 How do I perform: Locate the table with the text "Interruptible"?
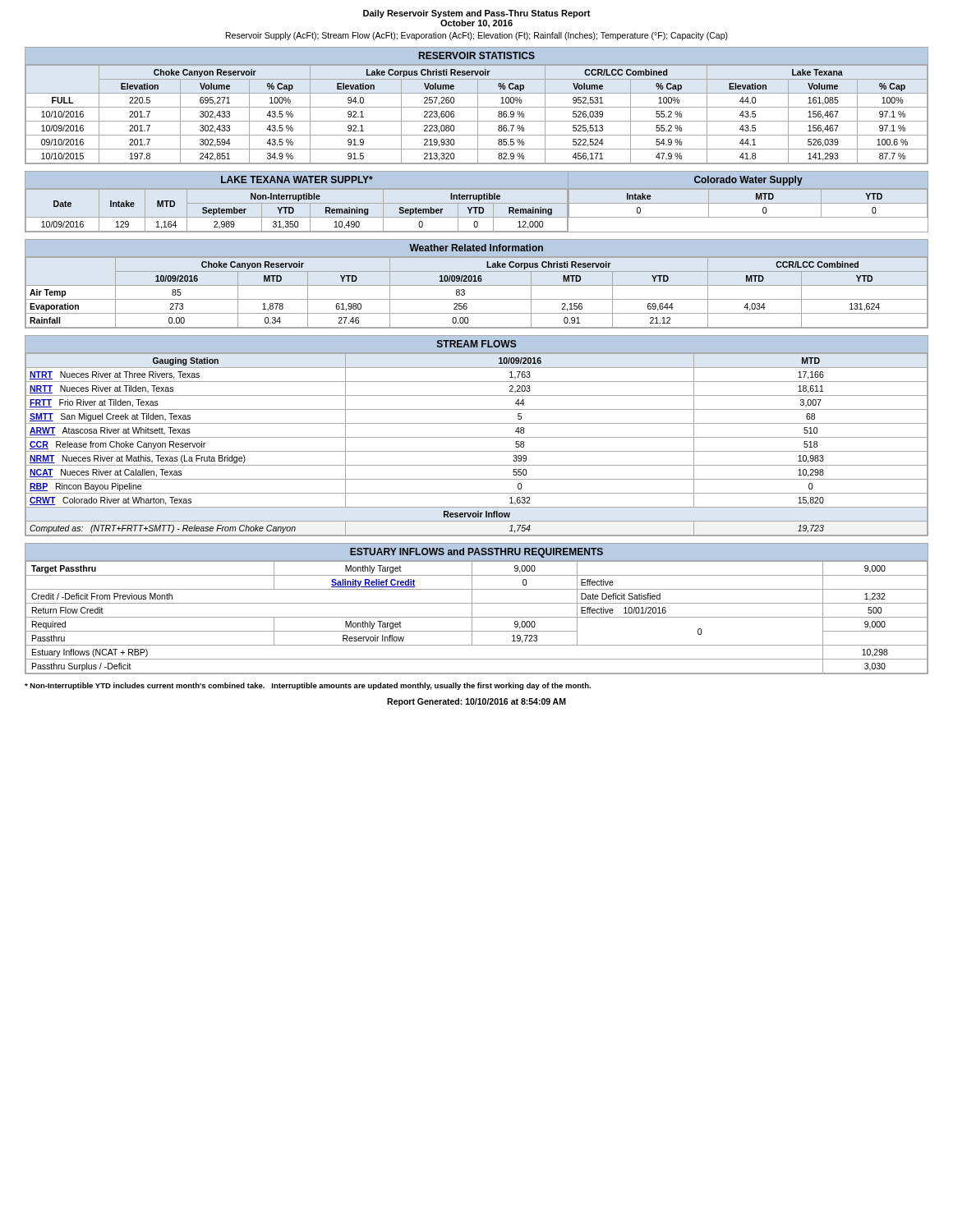tap(297, 202)
